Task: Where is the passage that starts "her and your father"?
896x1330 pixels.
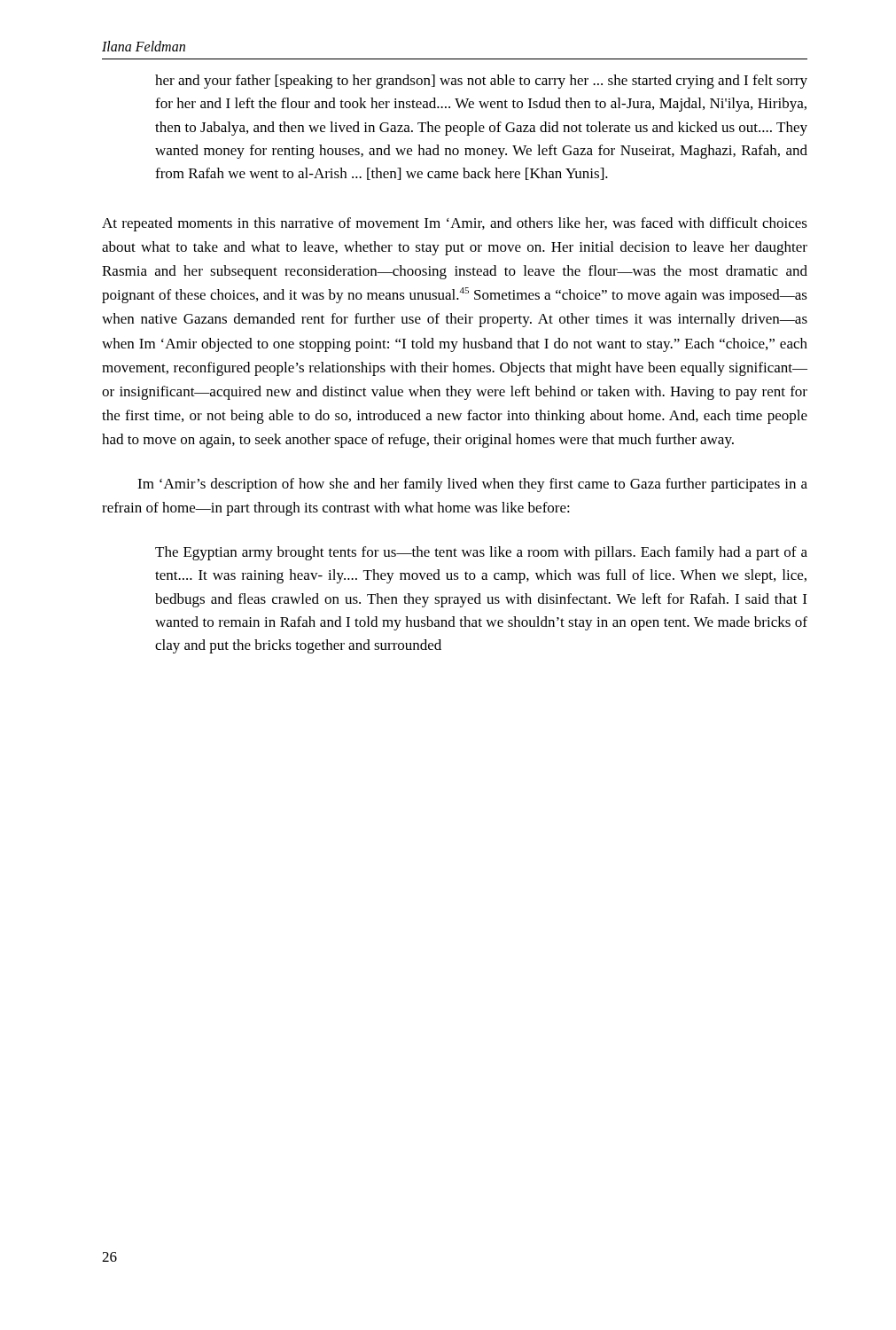Action: coord(481,127)
